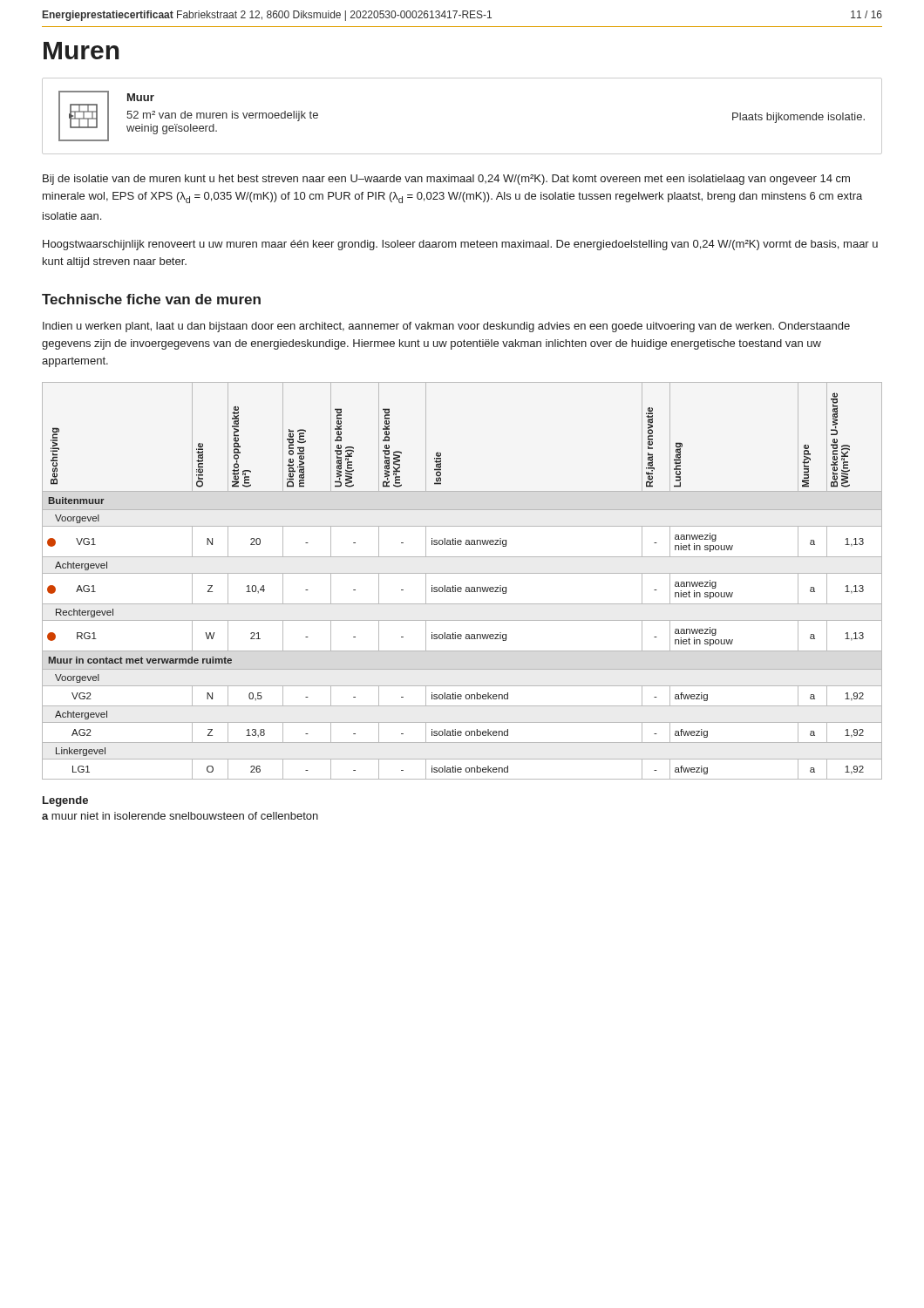Click on the text block containing "Hoogstwaarschijnlijk renoveert u uw muren maar één keer"

[x=460, y=252]
